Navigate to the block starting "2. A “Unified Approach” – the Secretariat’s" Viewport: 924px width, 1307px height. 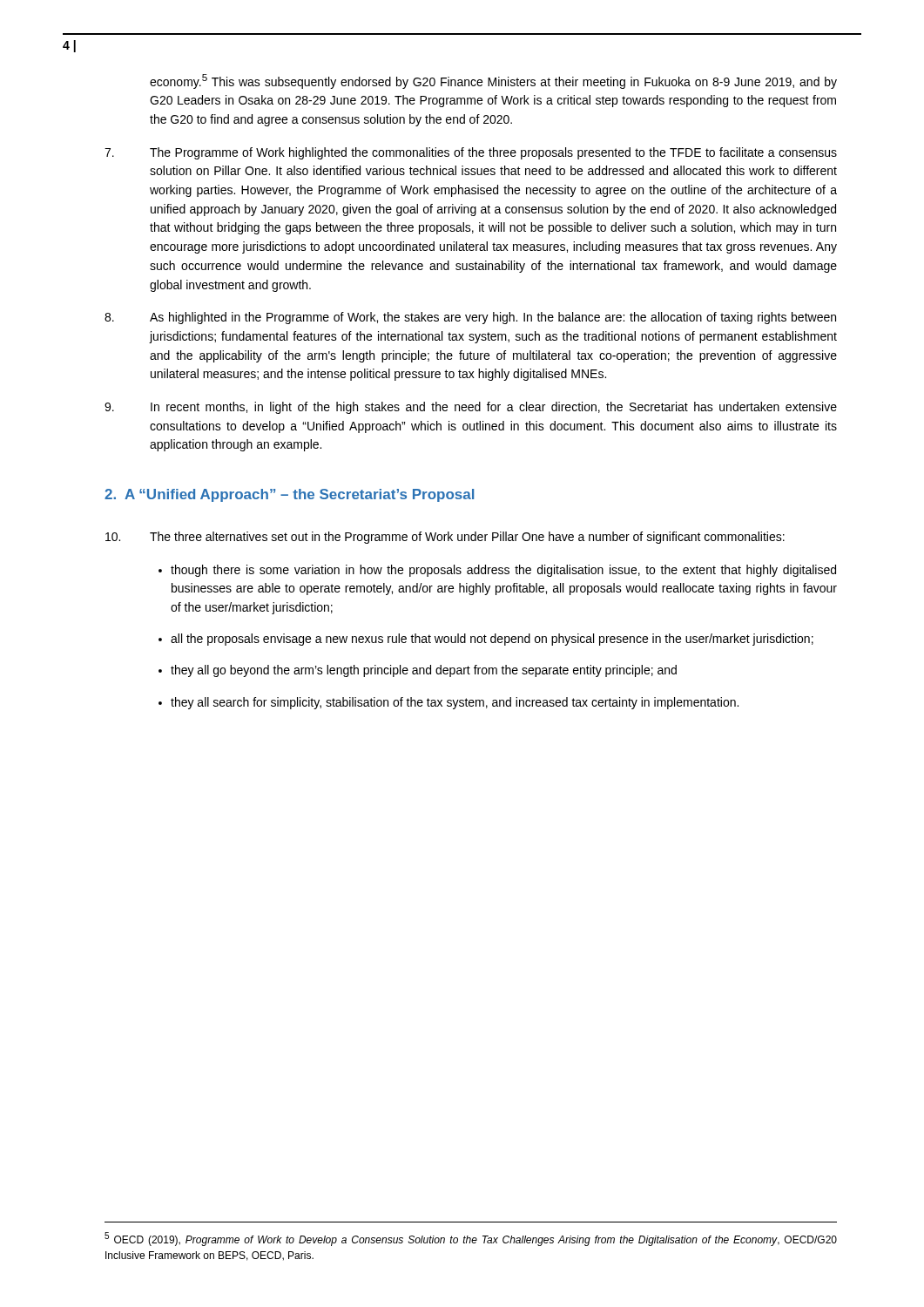coord(290,495)
